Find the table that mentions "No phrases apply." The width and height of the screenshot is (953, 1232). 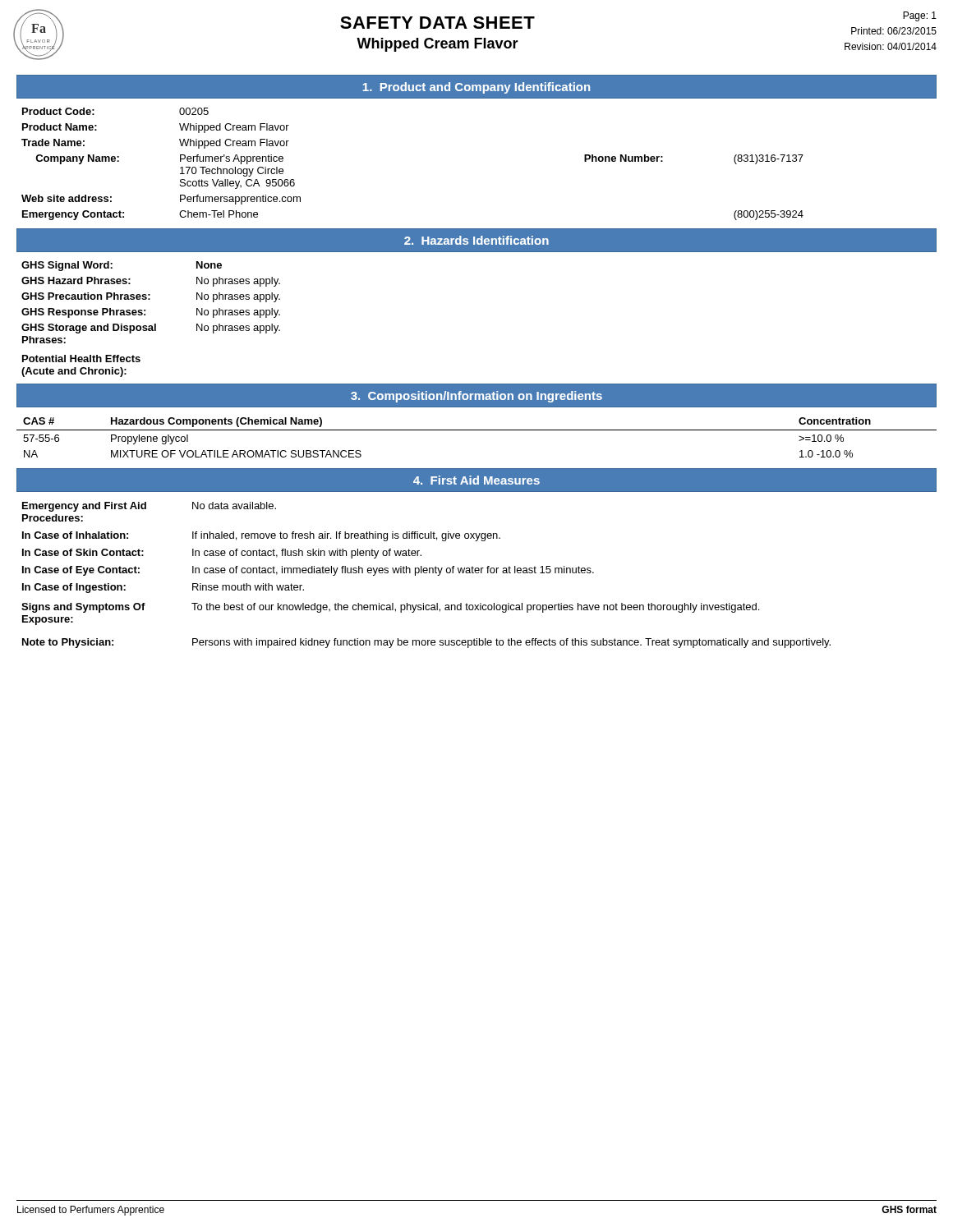coord(476,302)
